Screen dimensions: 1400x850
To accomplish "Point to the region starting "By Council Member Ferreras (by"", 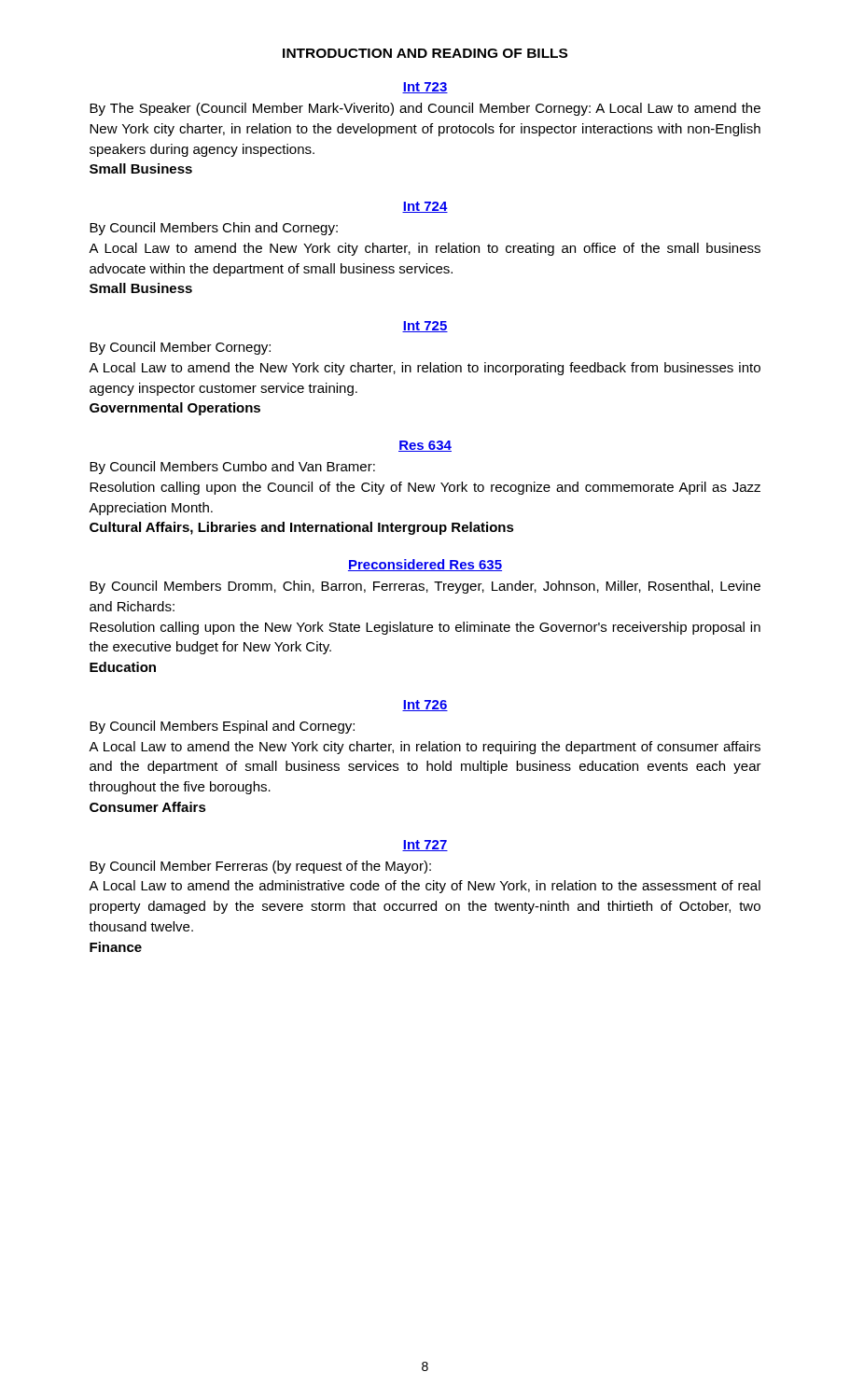I will pyautogui.click(x=425, y=906).
